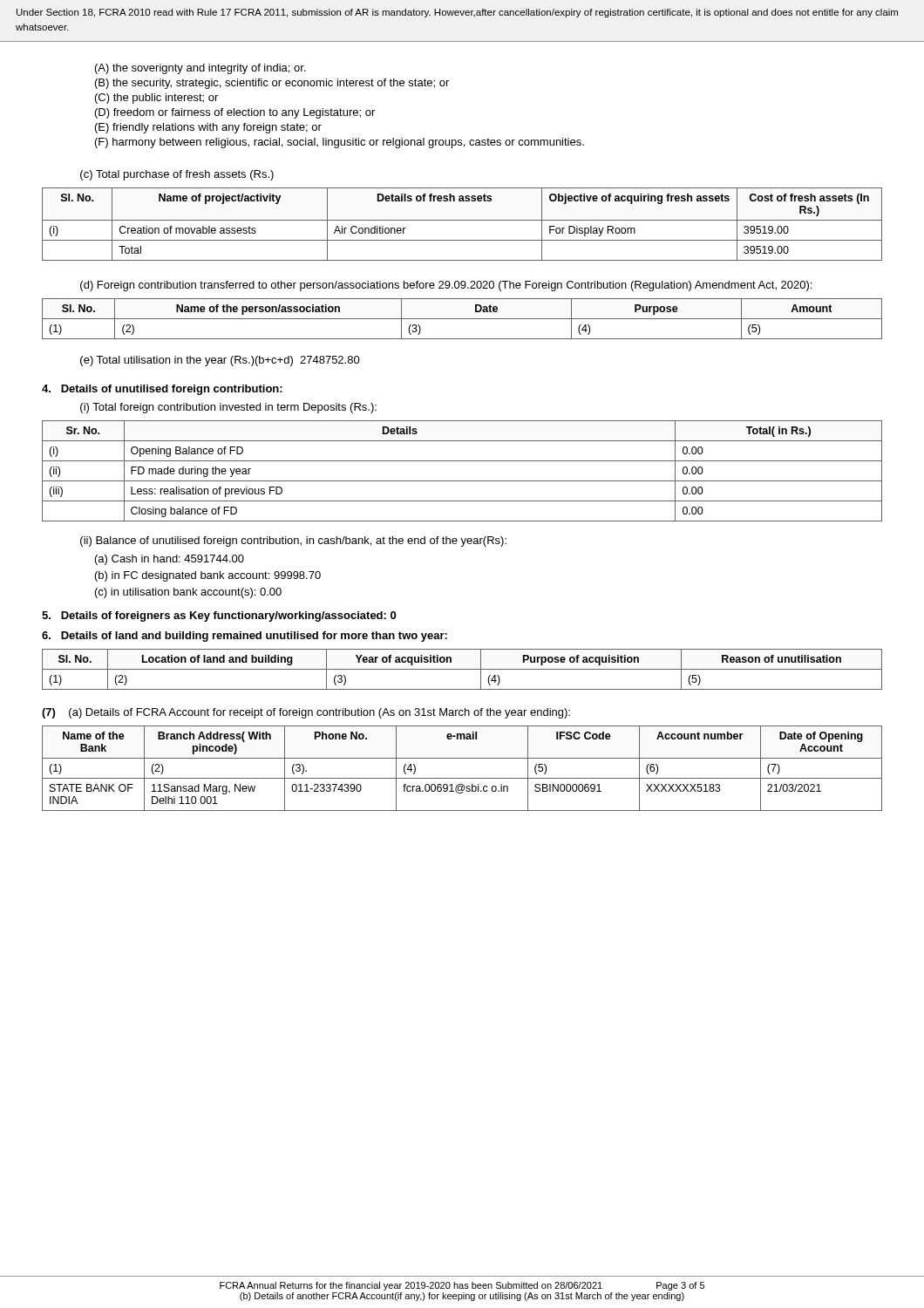The image size is (924, 1308).
Task: Locate the block of text that opens with "(b) in FC designated bank"
Action: pyautogui.click(x=208, y=575)
